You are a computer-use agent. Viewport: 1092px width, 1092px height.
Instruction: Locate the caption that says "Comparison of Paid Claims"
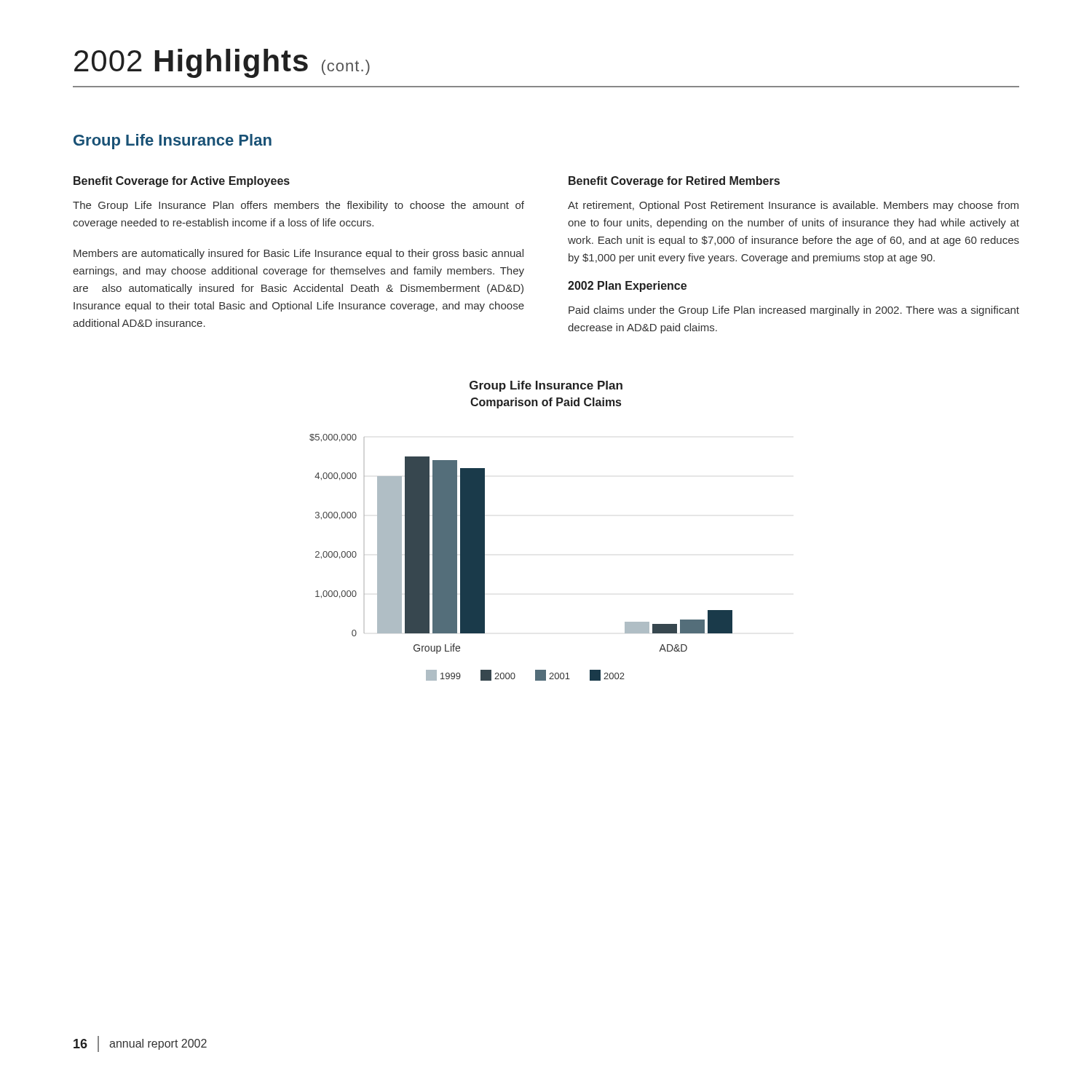(546, 402)
